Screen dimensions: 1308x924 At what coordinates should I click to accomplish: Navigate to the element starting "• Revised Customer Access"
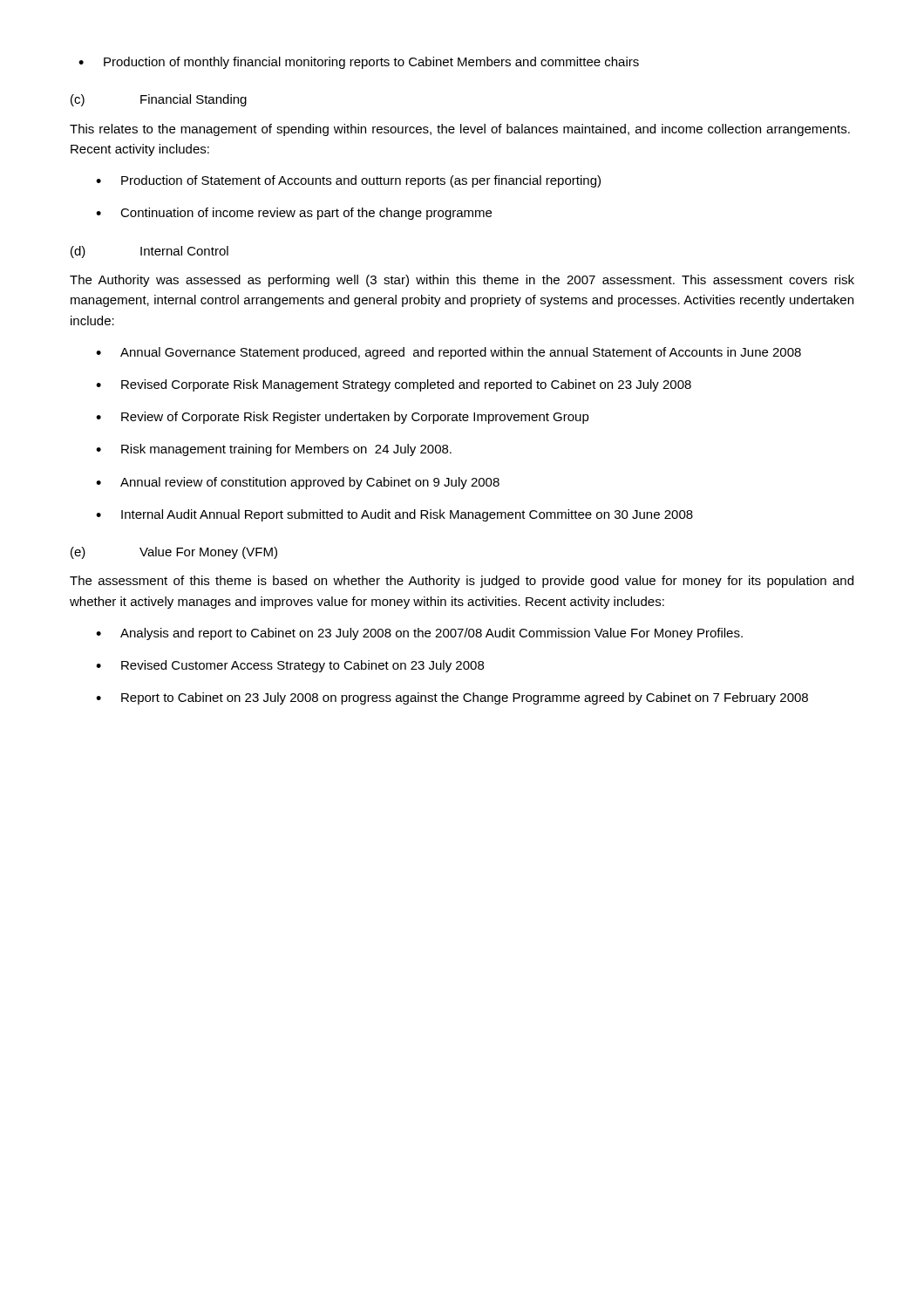coord(471,667)
